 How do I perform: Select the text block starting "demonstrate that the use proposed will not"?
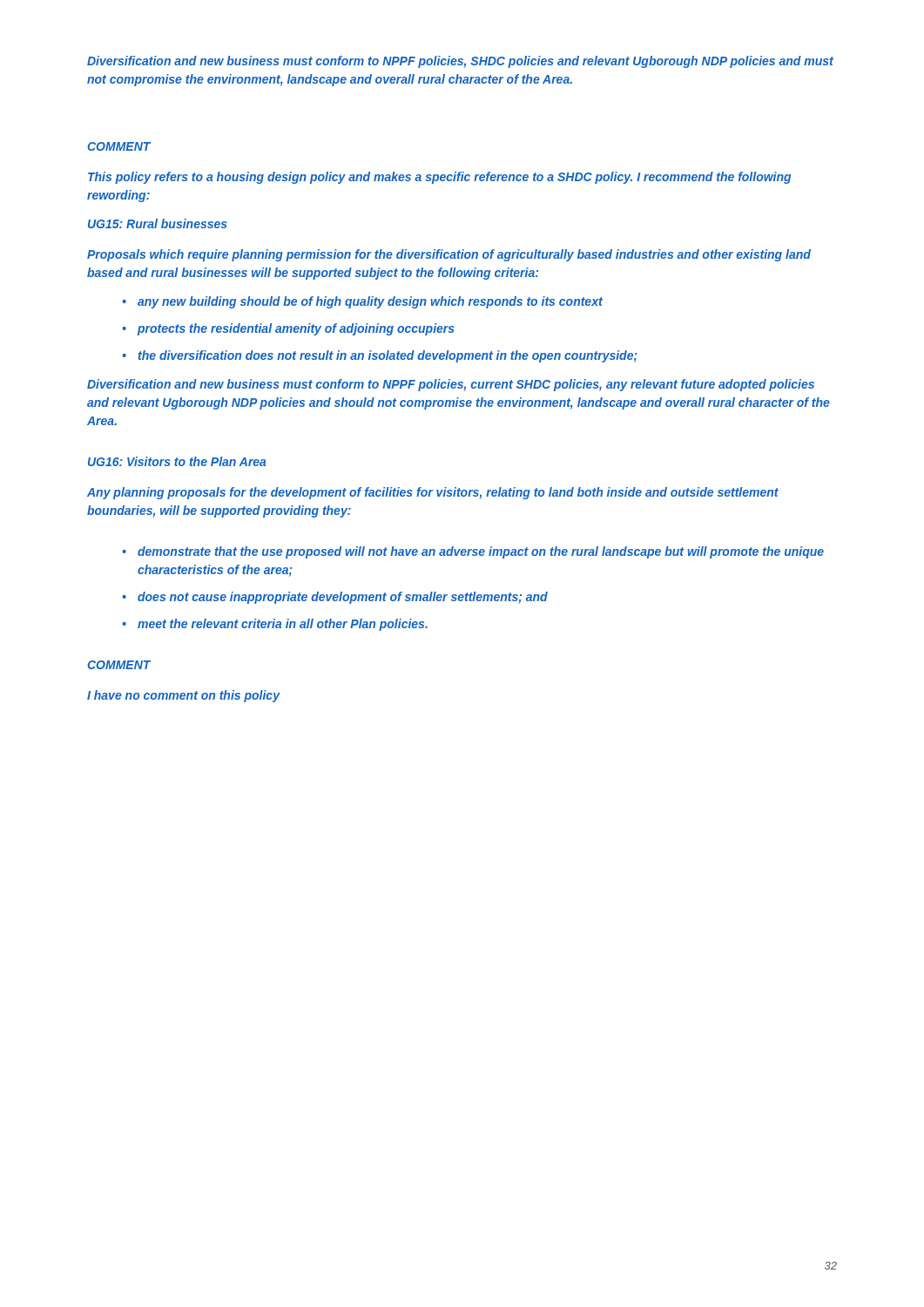pos(462,588)
